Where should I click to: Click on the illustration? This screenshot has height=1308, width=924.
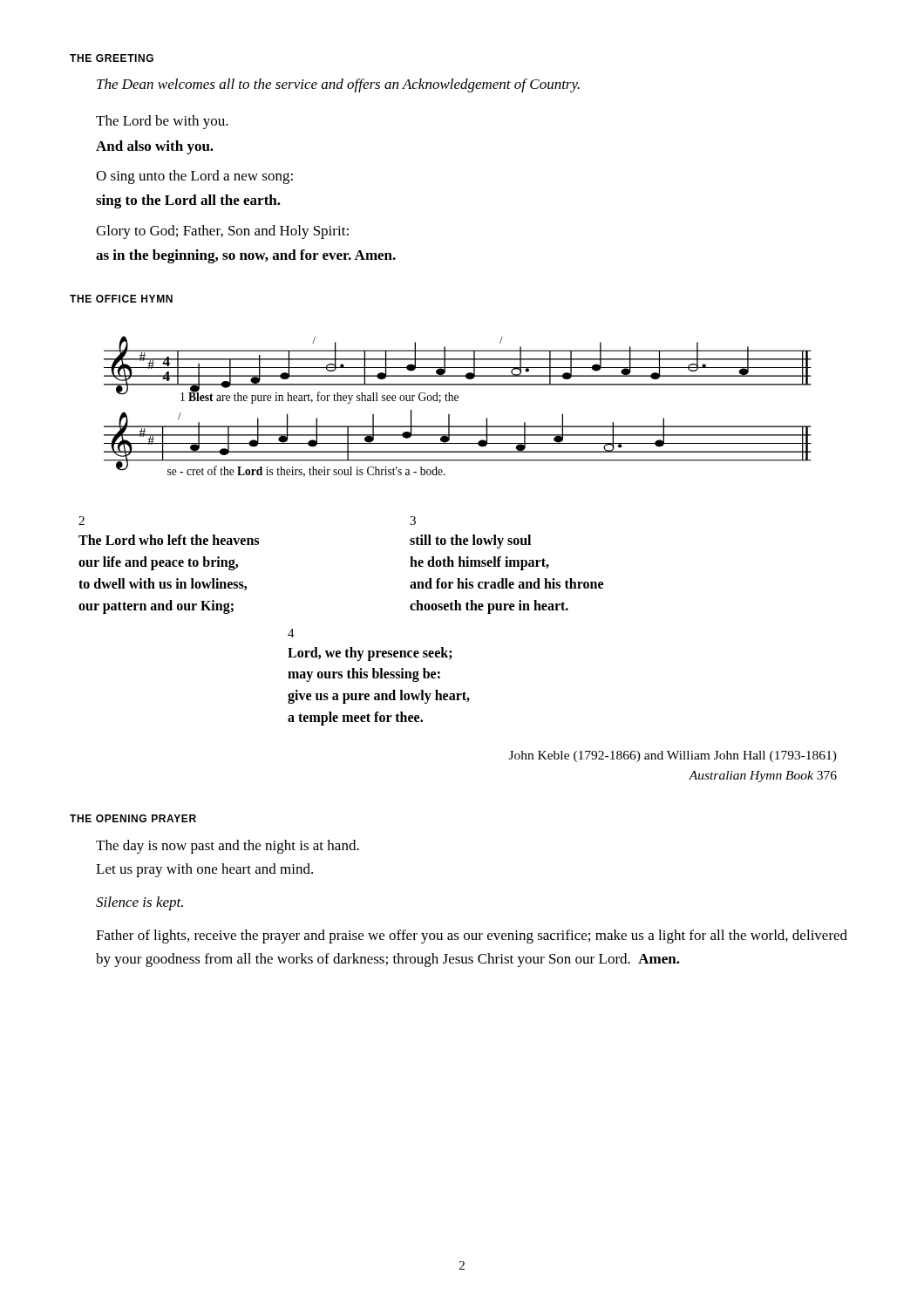point(466,550)
